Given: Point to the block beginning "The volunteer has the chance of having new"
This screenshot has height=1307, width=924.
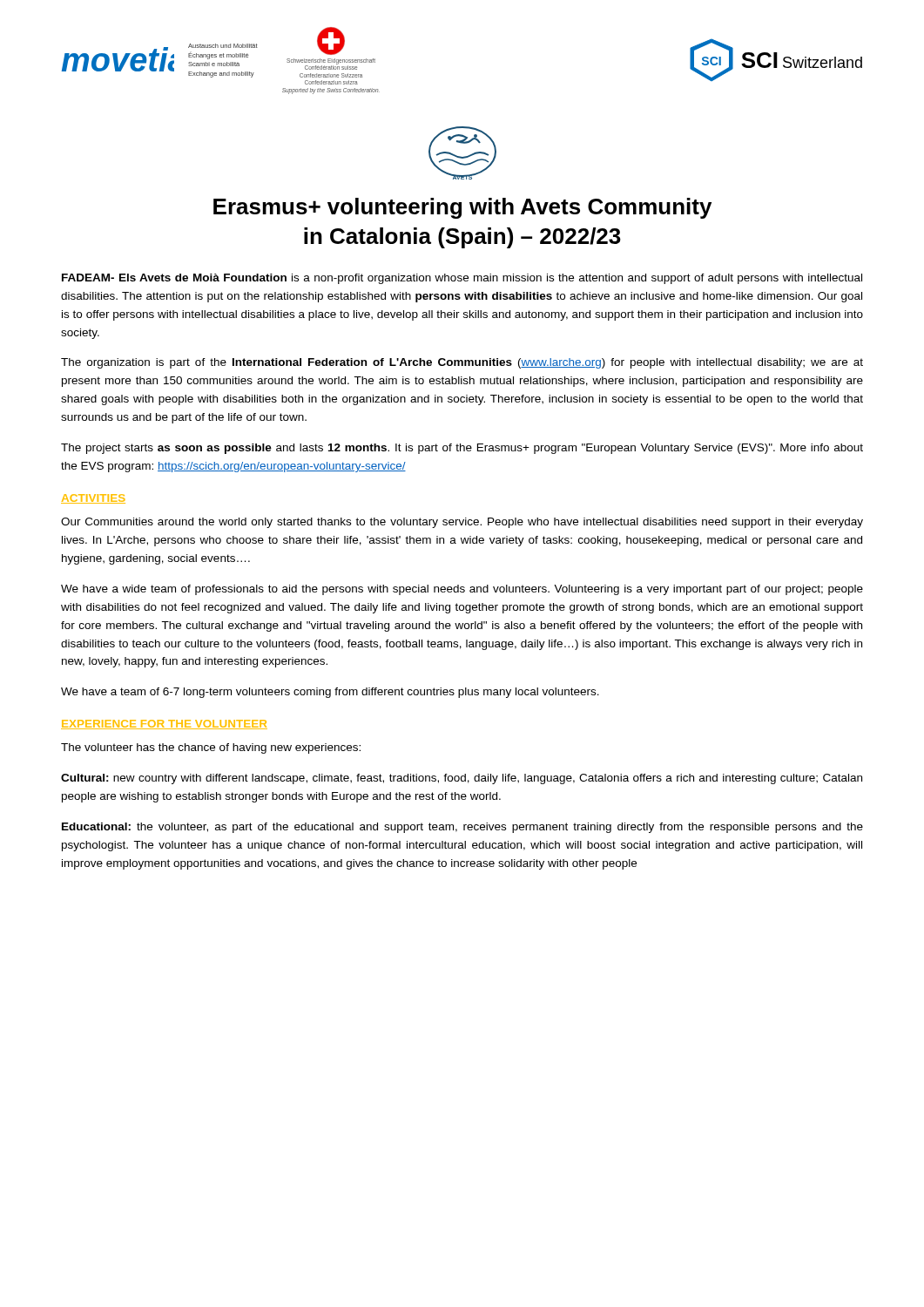Looking at the screenshot, I should [211, 747].
